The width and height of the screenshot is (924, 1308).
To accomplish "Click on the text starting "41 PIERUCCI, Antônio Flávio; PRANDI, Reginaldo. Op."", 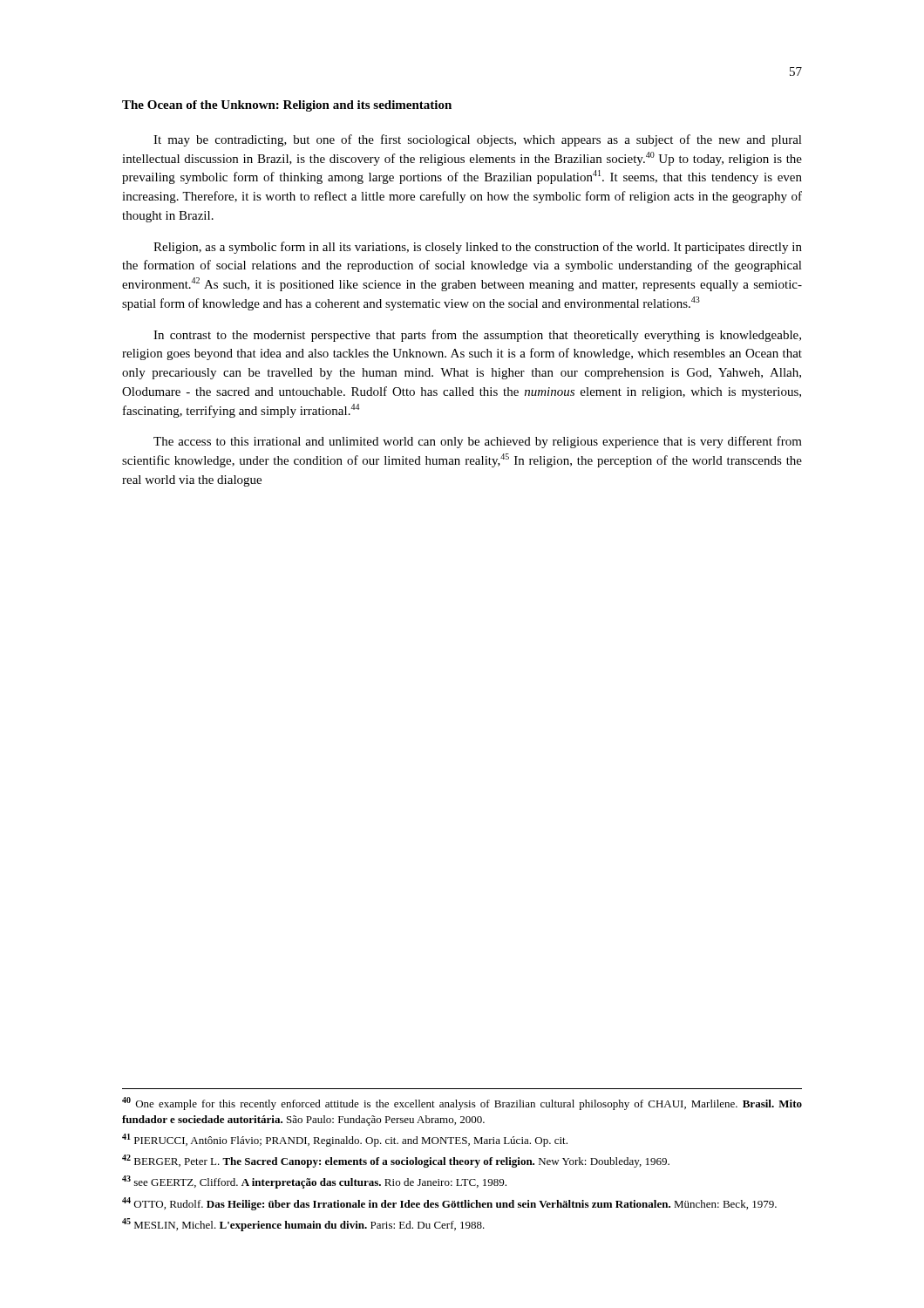I will pos(345,1140).
